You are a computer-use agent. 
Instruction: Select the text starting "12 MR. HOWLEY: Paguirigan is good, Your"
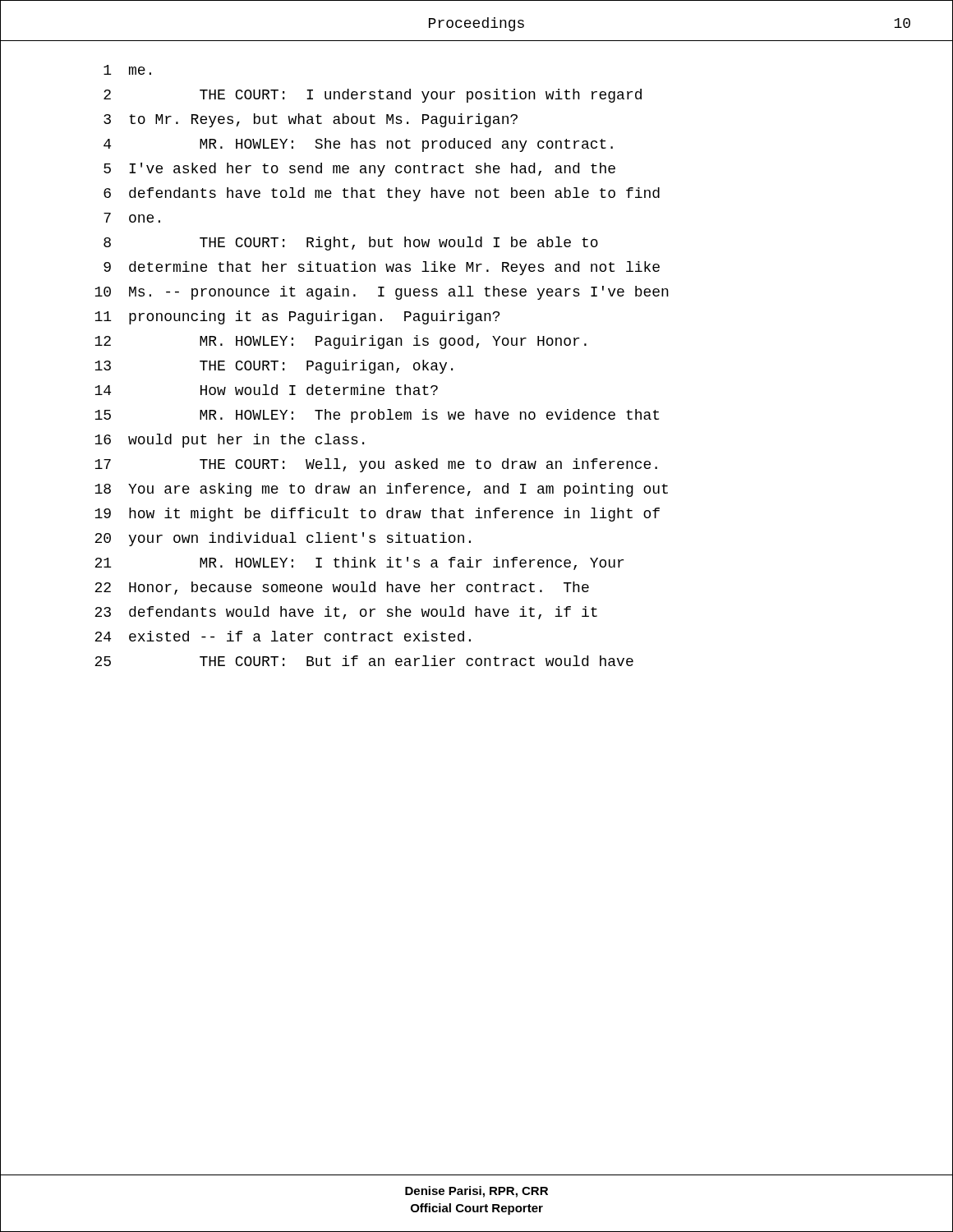click(x=489, y=342)
